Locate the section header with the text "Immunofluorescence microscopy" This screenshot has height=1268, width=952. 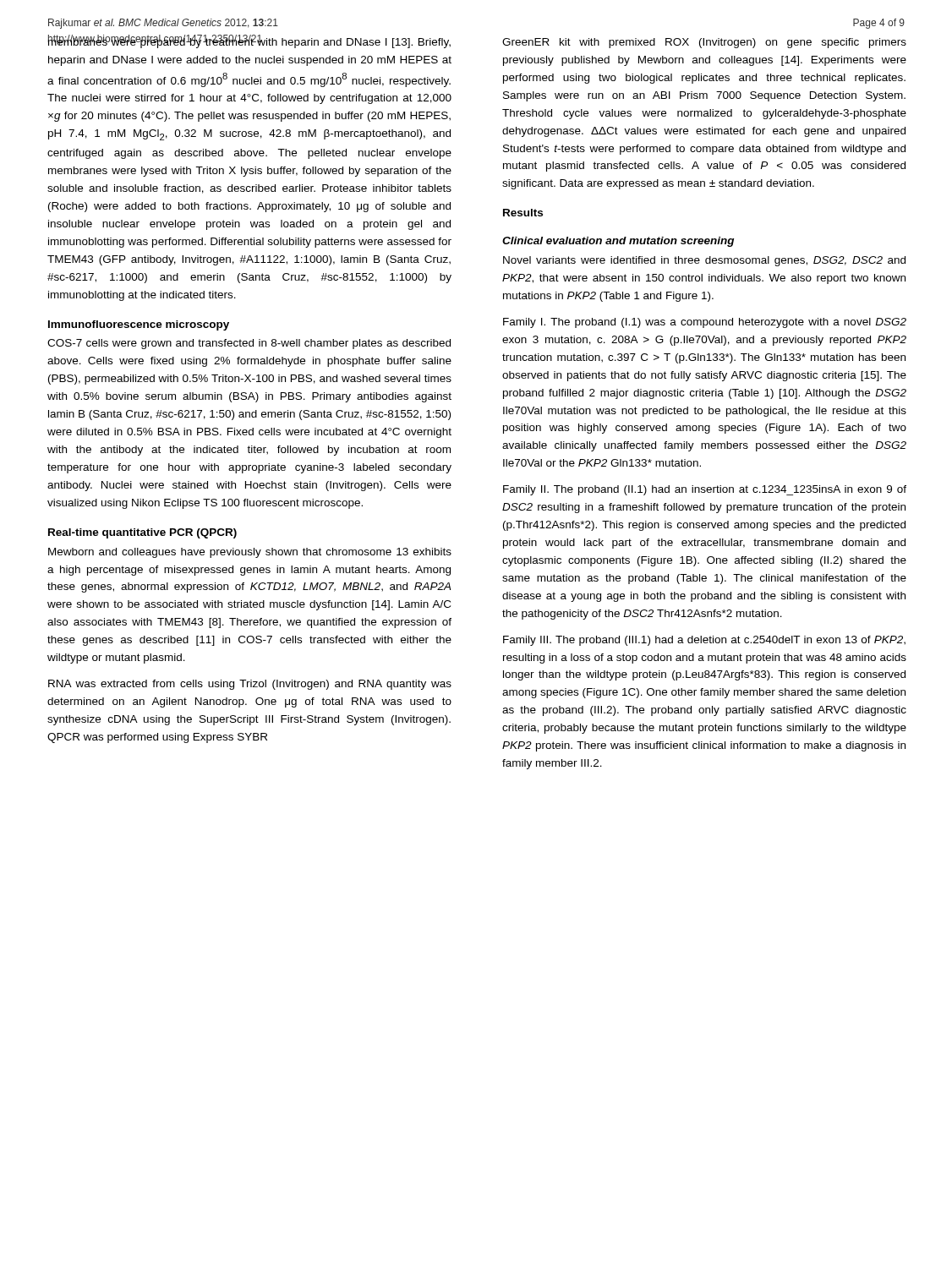coord(139,325)
